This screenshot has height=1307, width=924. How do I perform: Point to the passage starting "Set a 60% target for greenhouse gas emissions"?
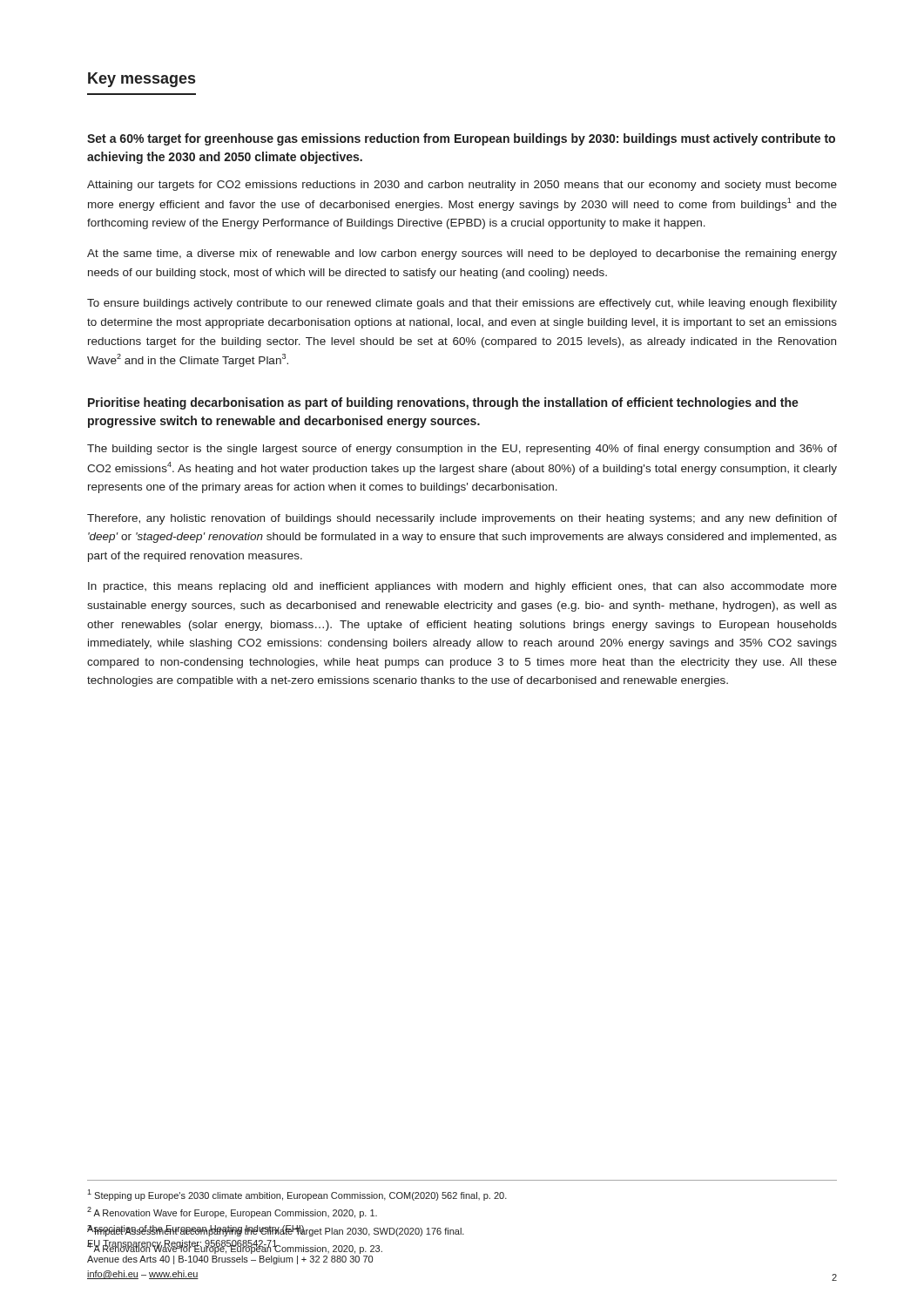pos(461,148)
